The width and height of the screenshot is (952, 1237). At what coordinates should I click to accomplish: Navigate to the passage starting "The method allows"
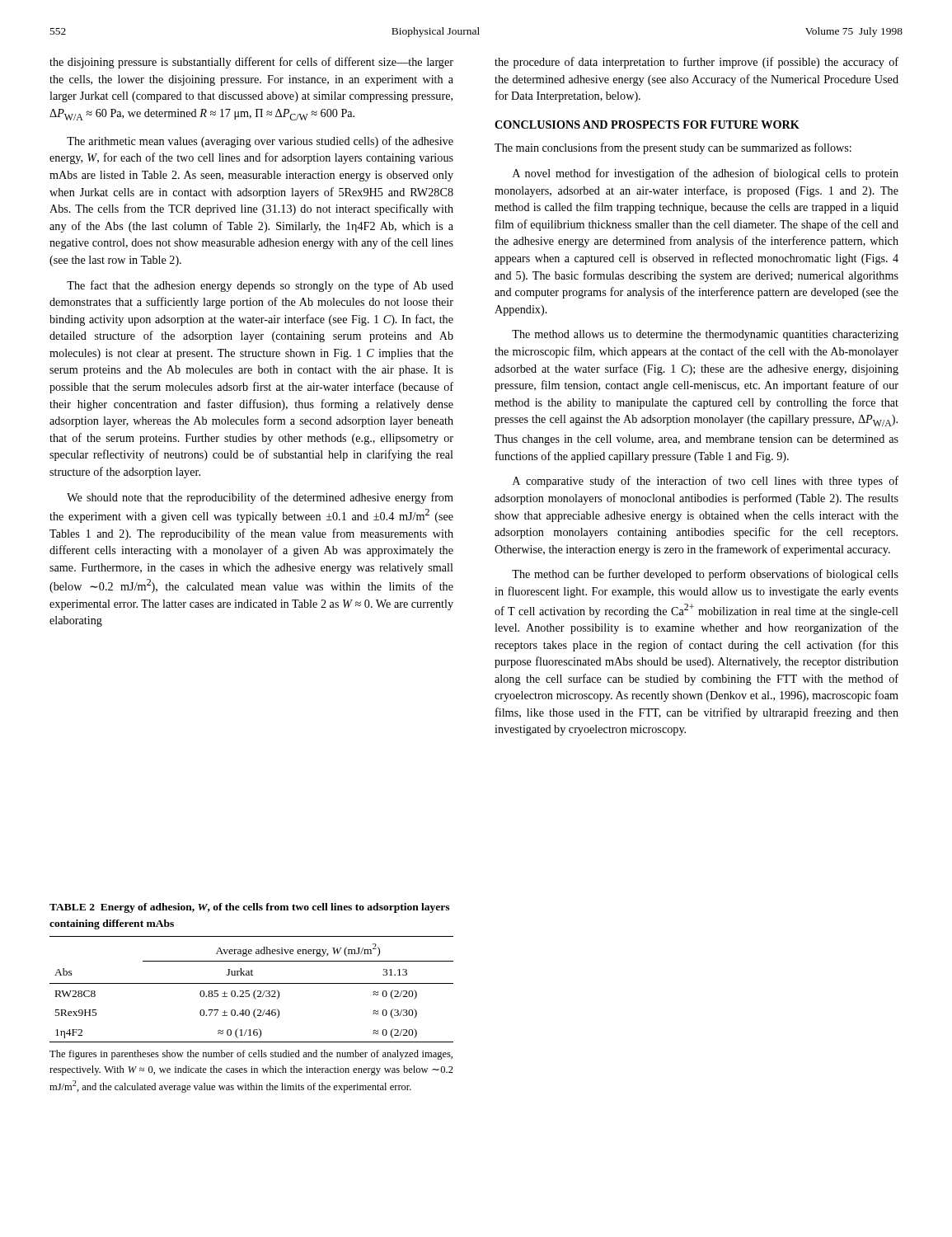click(696, 395)
